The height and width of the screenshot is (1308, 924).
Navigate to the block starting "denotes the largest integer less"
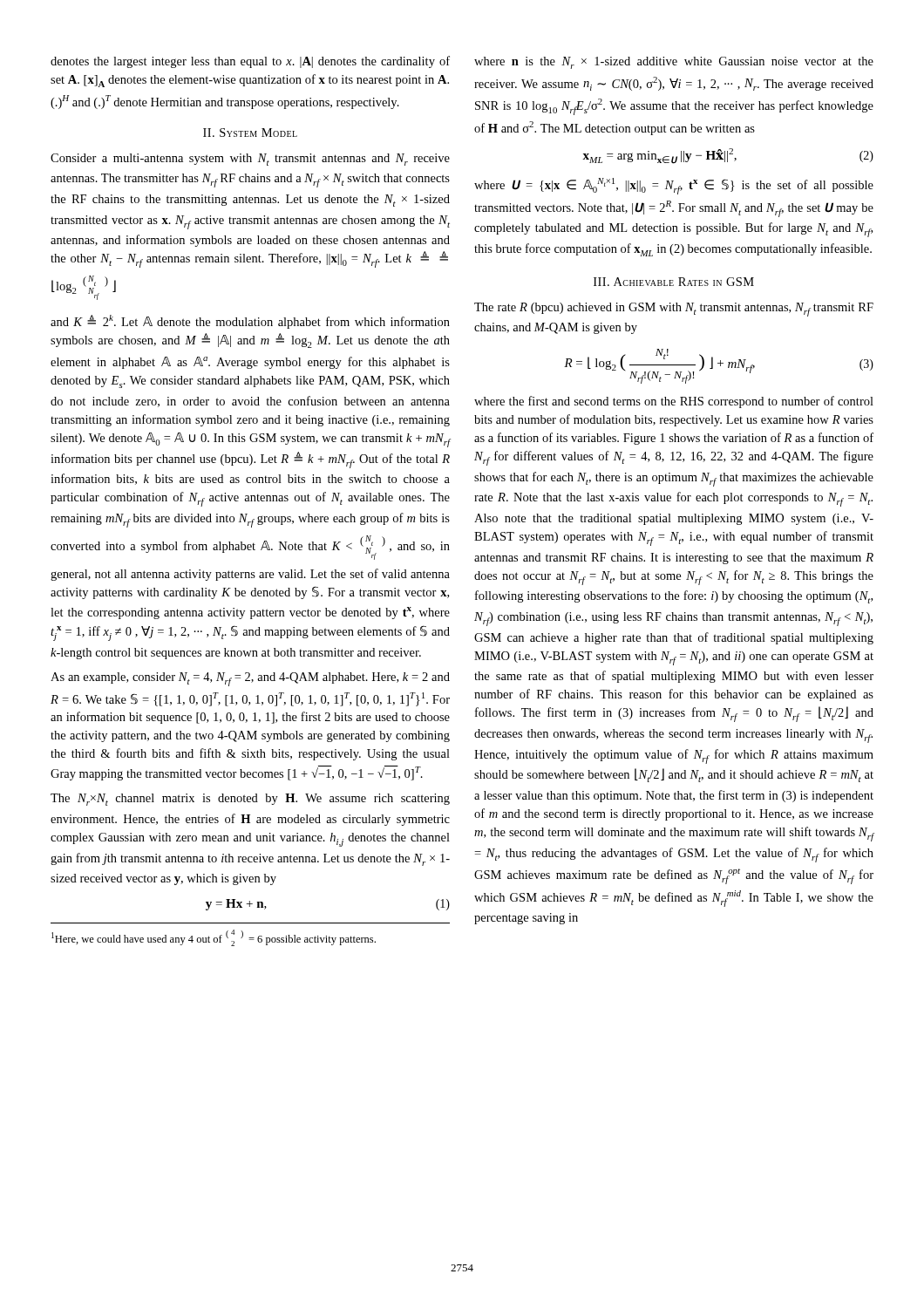tap(250, 82)
